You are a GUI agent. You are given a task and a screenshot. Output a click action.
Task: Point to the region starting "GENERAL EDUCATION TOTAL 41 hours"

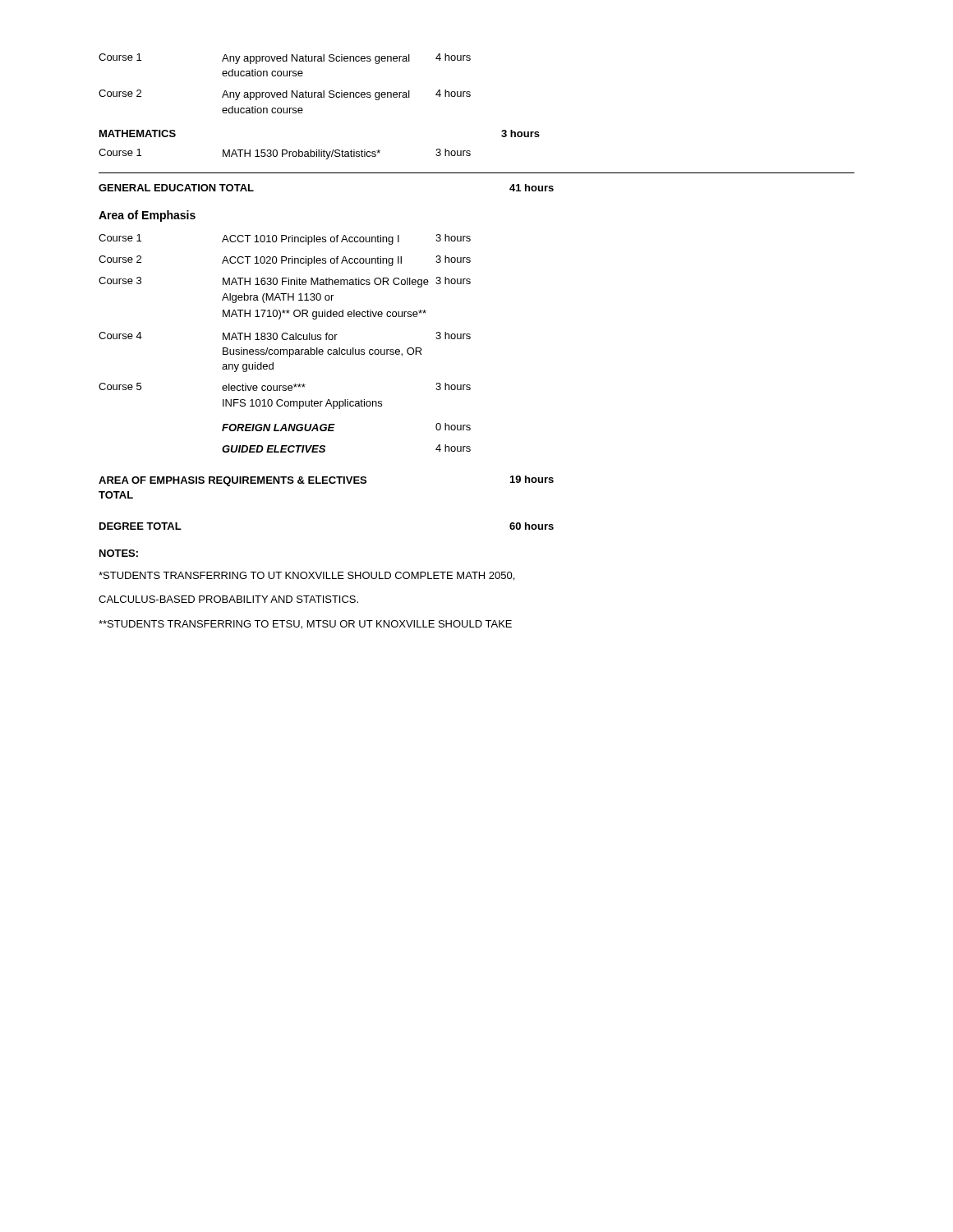pos(168,188)
